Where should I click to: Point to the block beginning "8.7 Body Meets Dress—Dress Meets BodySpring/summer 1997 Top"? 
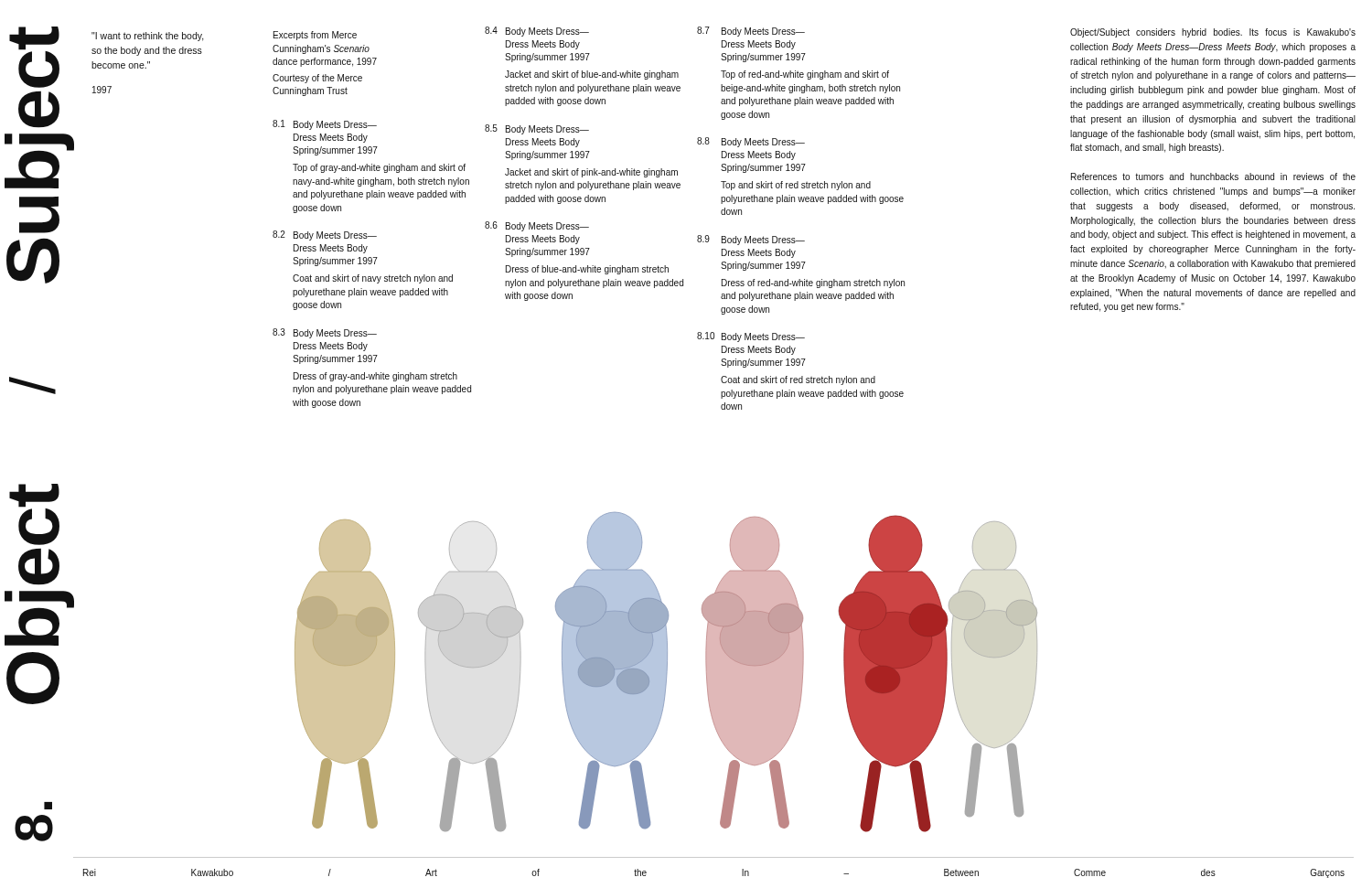(804, 74)
